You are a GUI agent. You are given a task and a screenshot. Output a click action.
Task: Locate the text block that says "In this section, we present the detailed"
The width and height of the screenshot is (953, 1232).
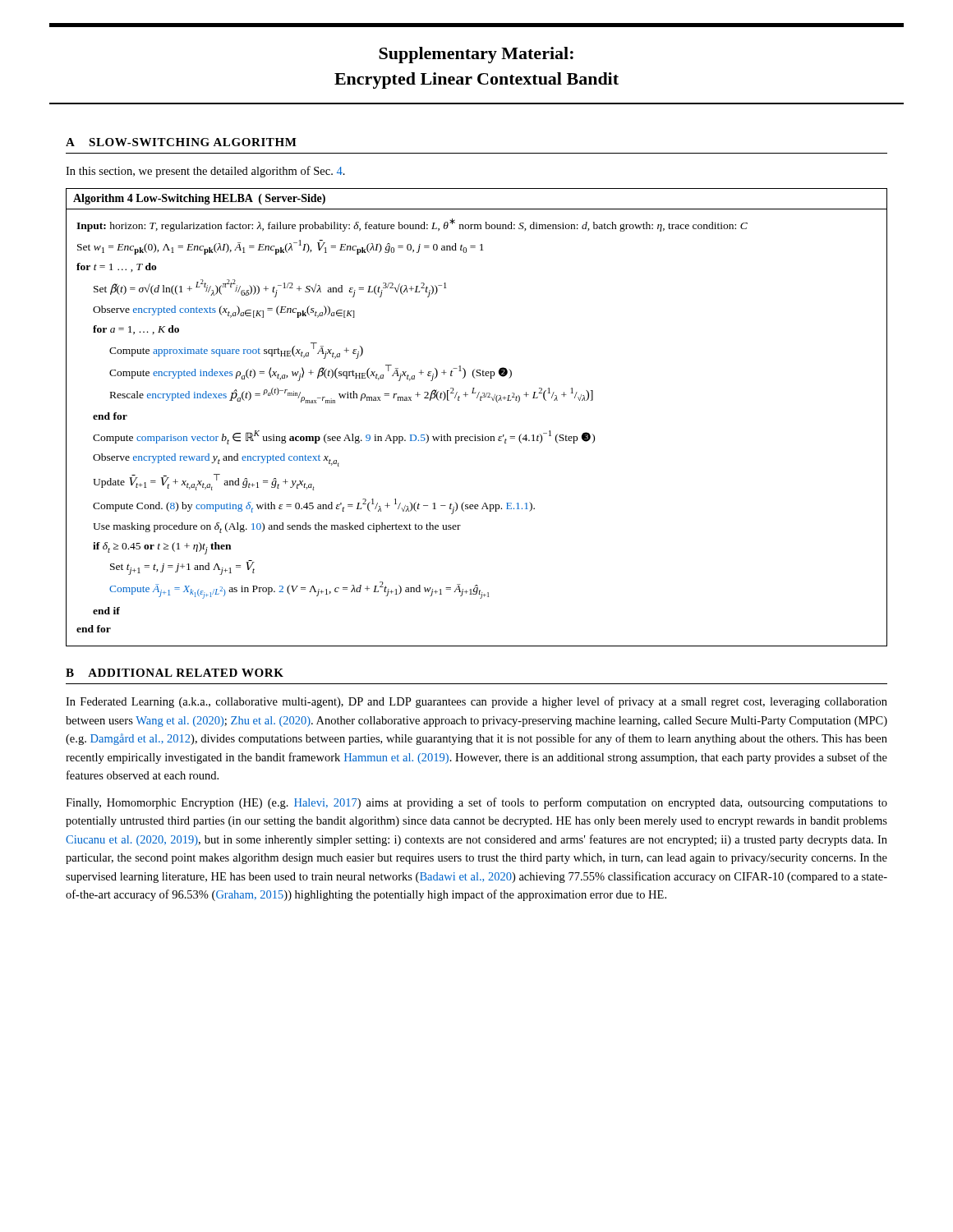[x=206, y=171]
